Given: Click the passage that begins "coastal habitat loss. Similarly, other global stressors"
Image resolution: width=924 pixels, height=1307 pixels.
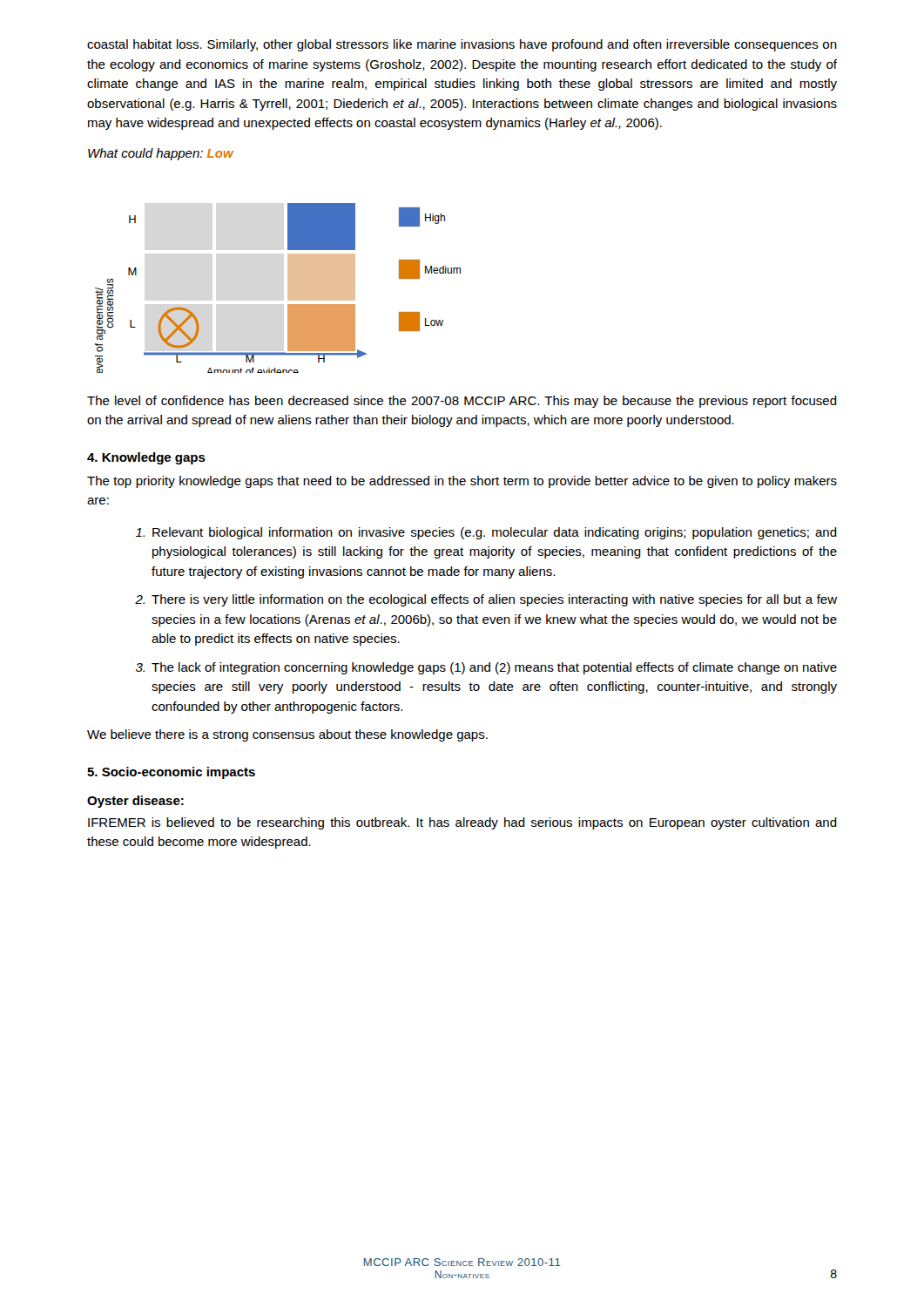Looking at the screenshot, I should (x=462, y=84).
